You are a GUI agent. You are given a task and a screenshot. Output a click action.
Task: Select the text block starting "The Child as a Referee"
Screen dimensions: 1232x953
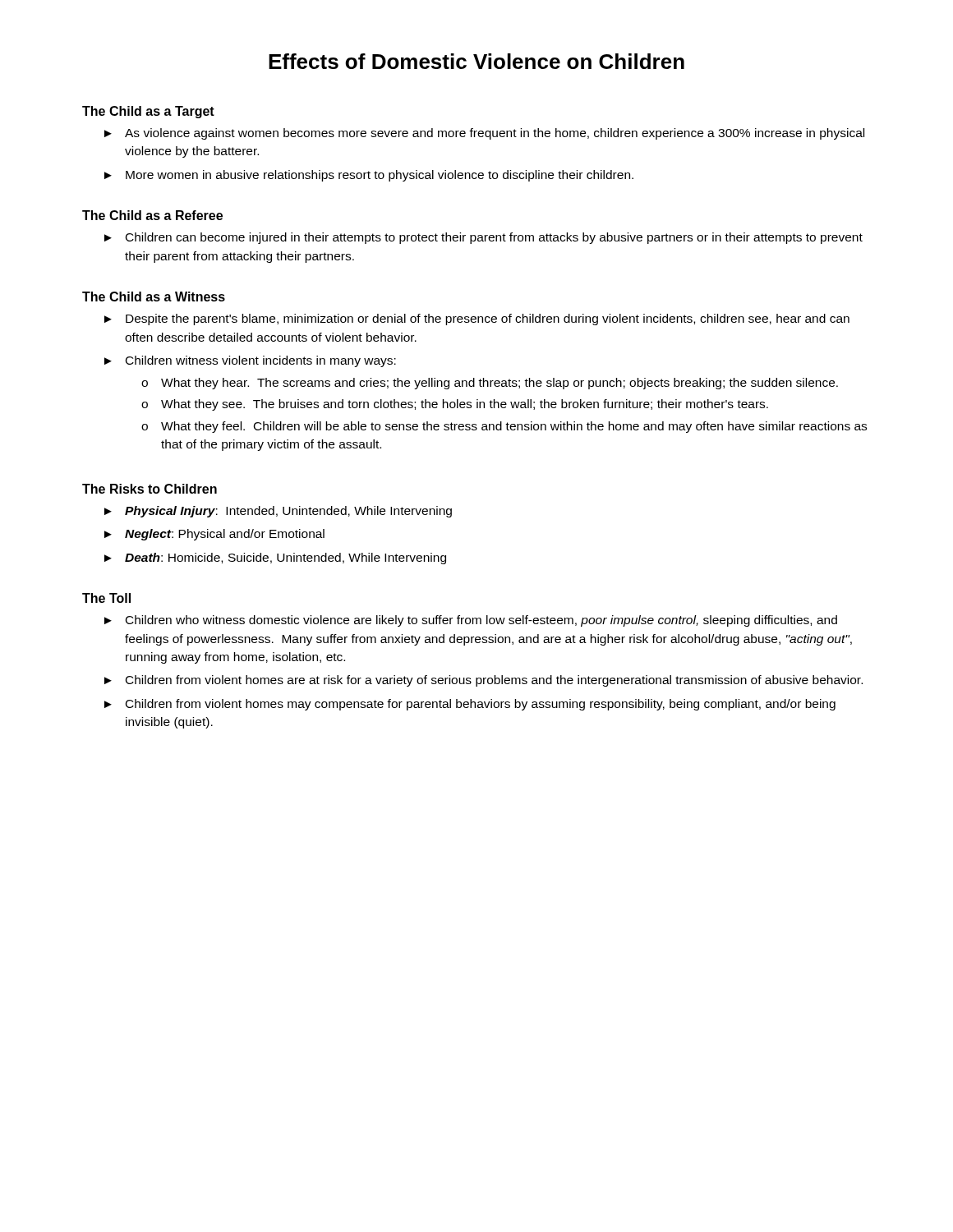click(153, 216)
